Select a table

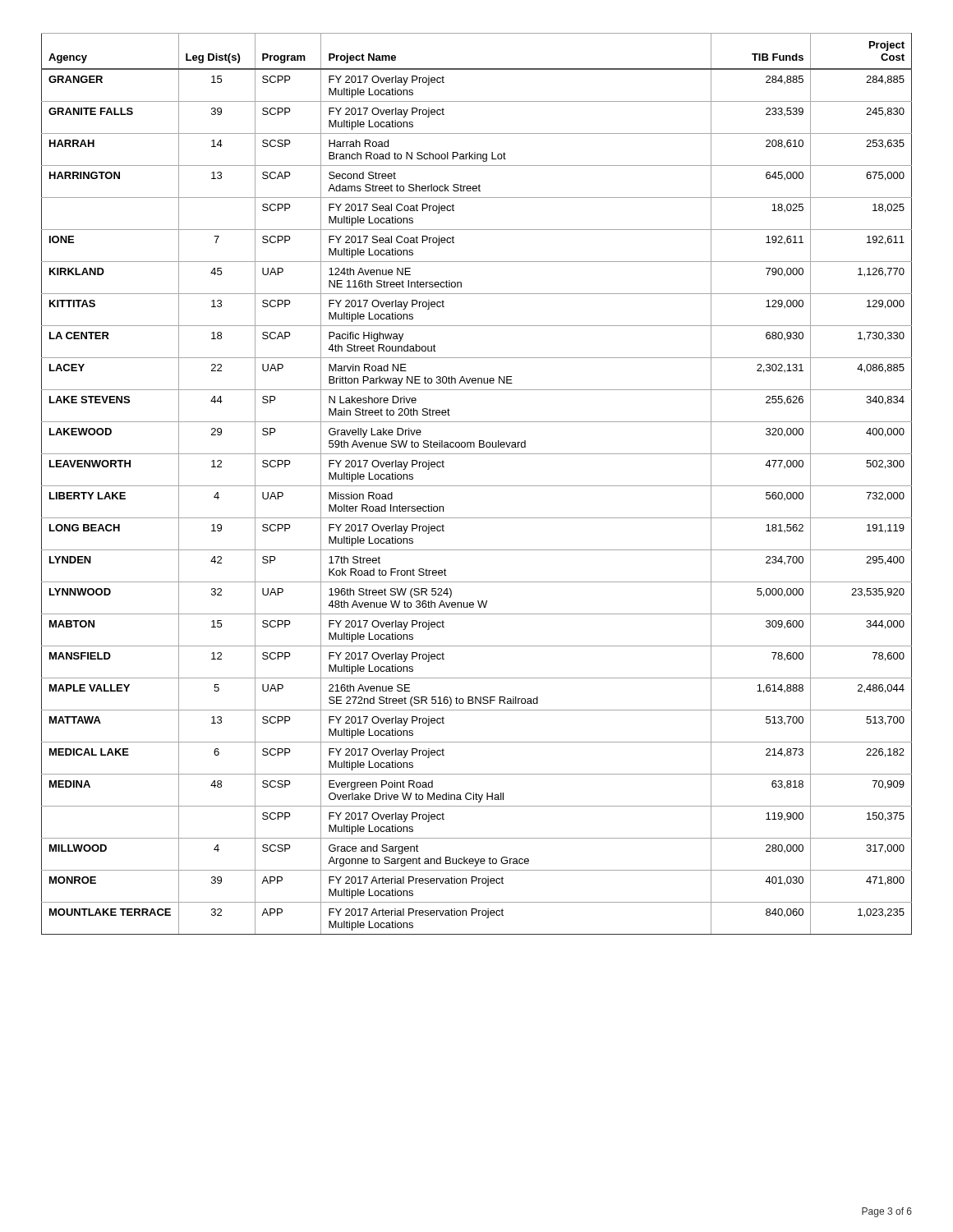(476, 484)
